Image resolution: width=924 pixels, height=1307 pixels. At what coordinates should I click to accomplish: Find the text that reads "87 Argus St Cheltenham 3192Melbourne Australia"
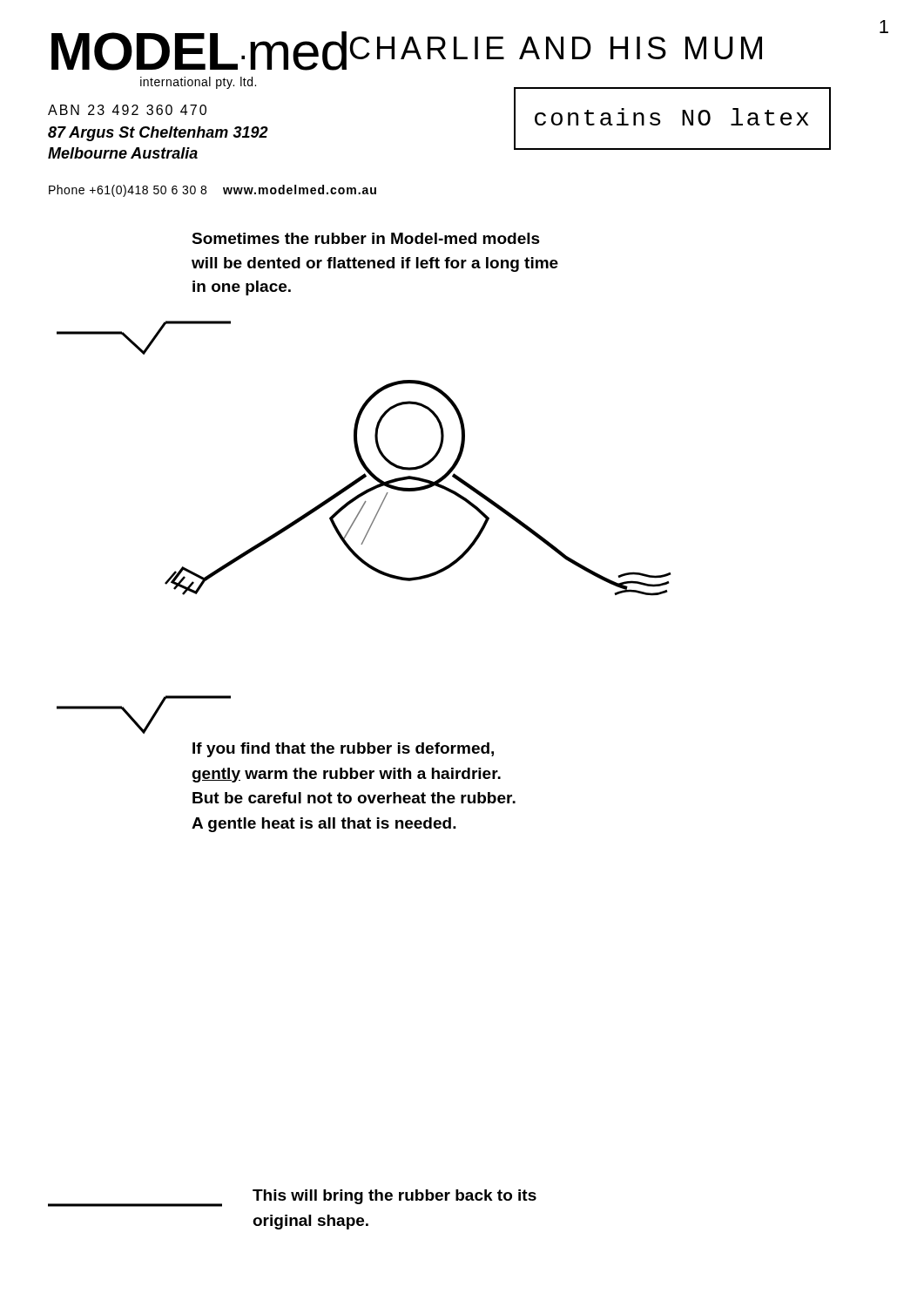(x=158, y=143)
